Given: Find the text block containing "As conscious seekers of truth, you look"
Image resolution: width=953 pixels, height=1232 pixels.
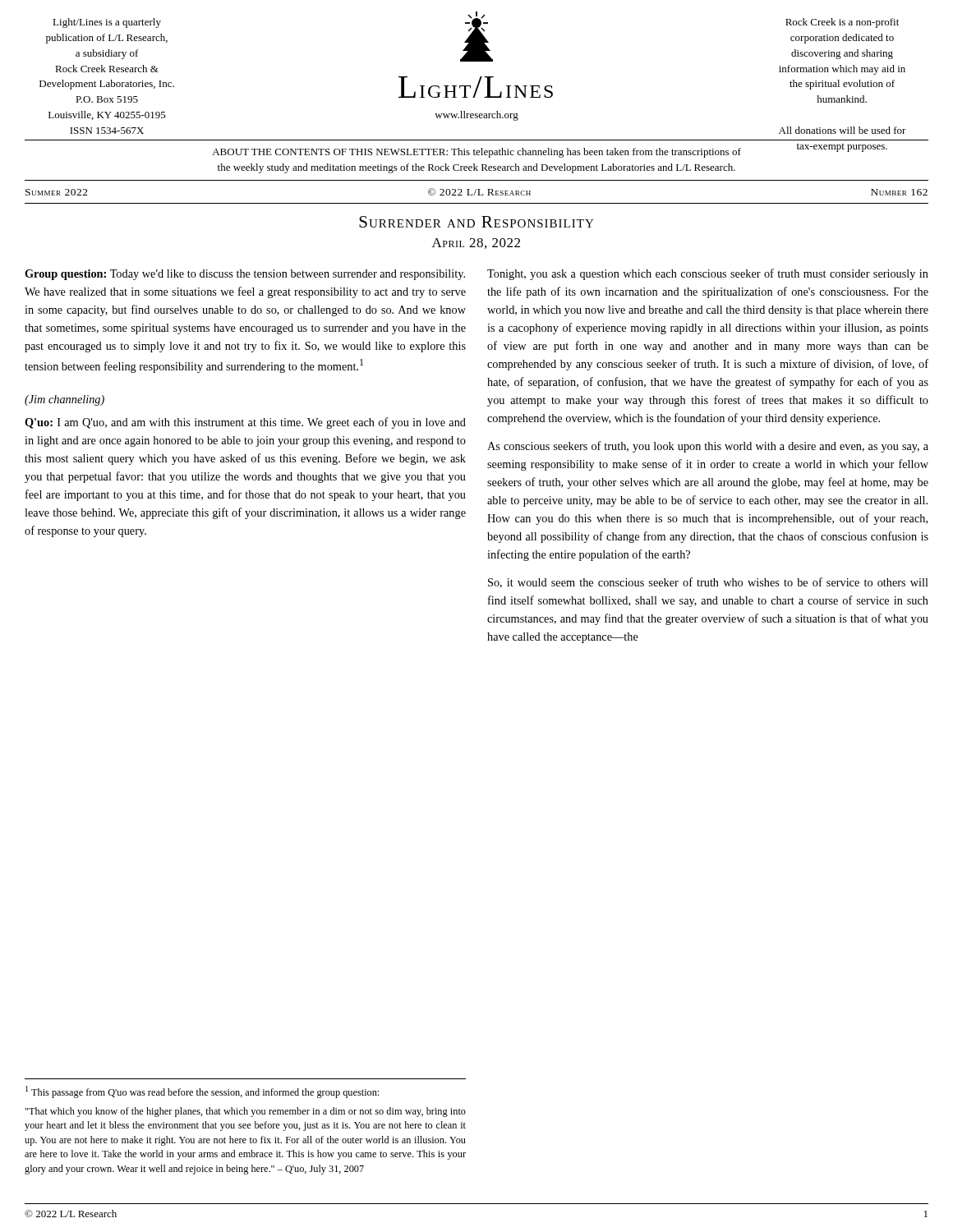Looking at the screenshot, I should tap(708, 500).
